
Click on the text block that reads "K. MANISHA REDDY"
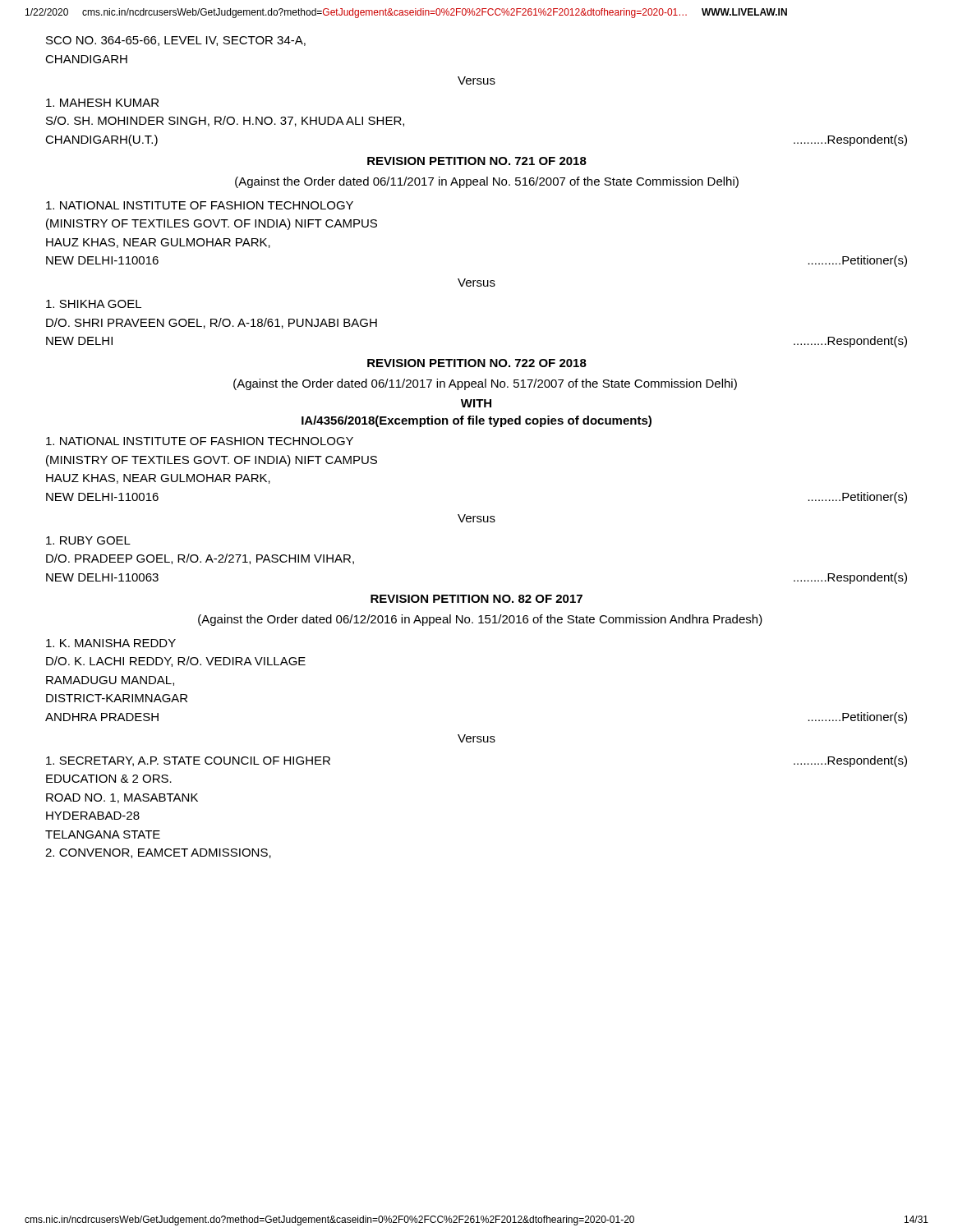coord(111,643)
